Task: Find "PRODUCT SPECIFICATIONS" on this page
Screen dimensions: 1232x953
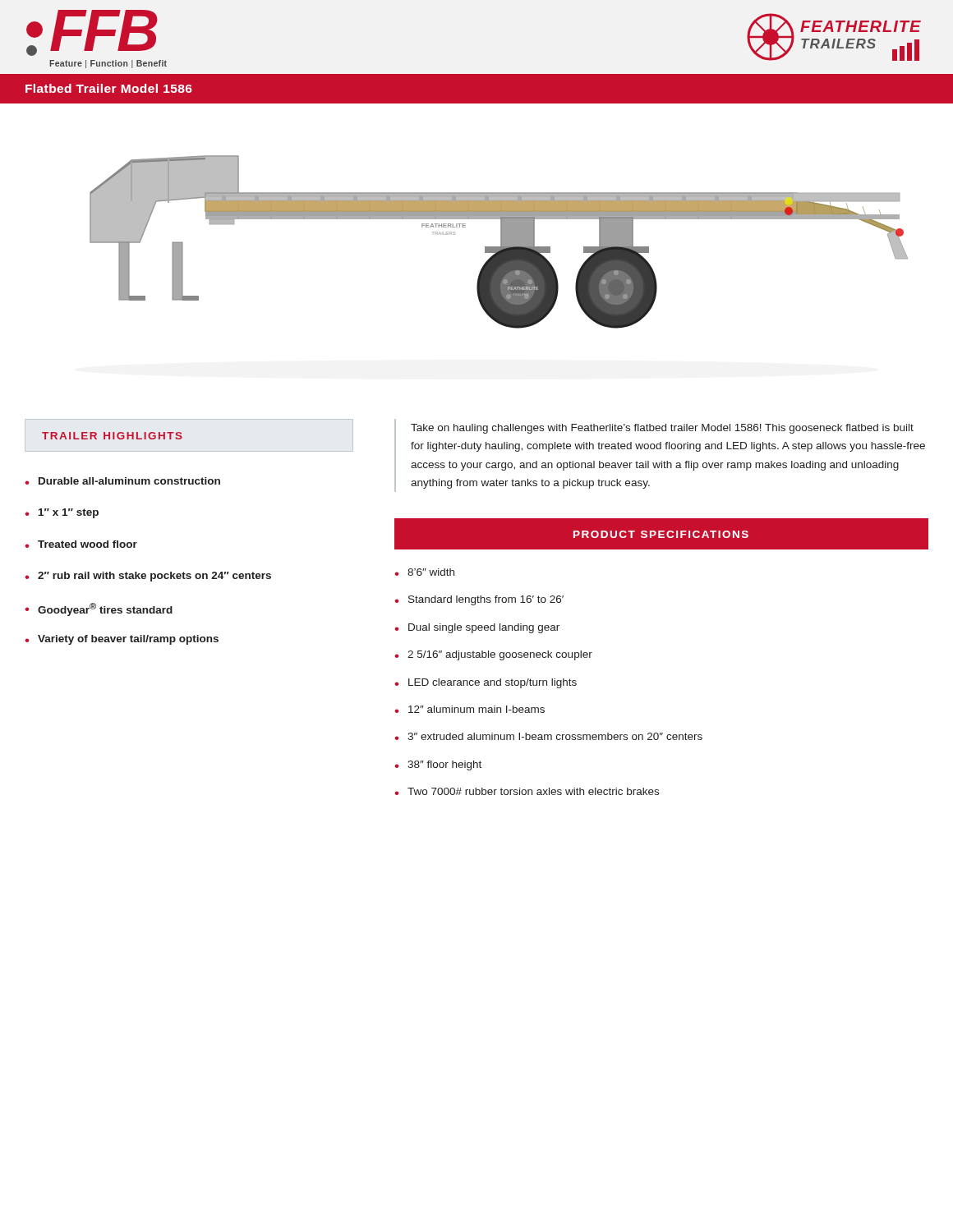Action: [661, 534]
